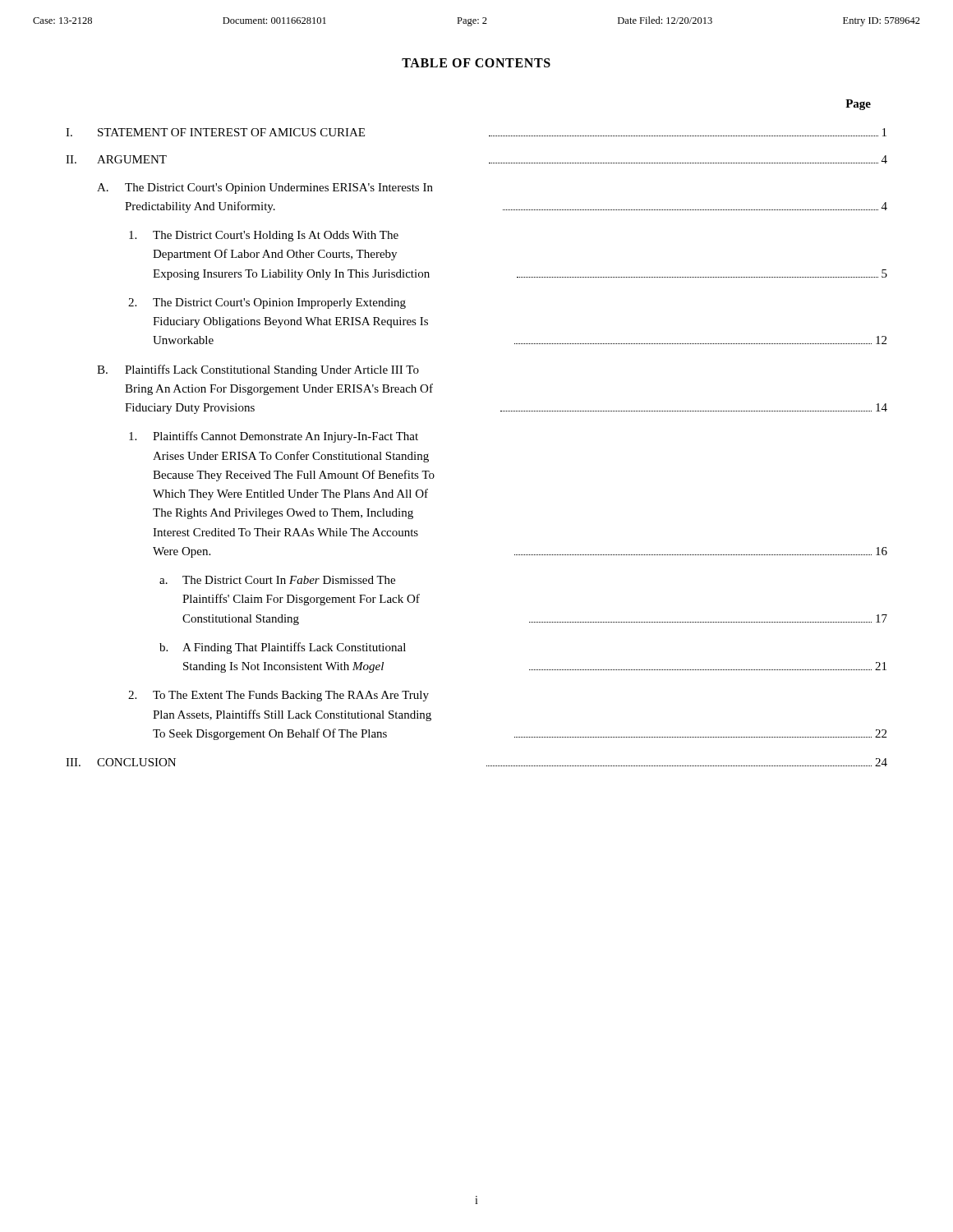Find the list item with the text "Plaintiffs Cannot Demonstrate An"
Image resolution: width=953 pixels, height=1232 pixels.
click(274, 437)
